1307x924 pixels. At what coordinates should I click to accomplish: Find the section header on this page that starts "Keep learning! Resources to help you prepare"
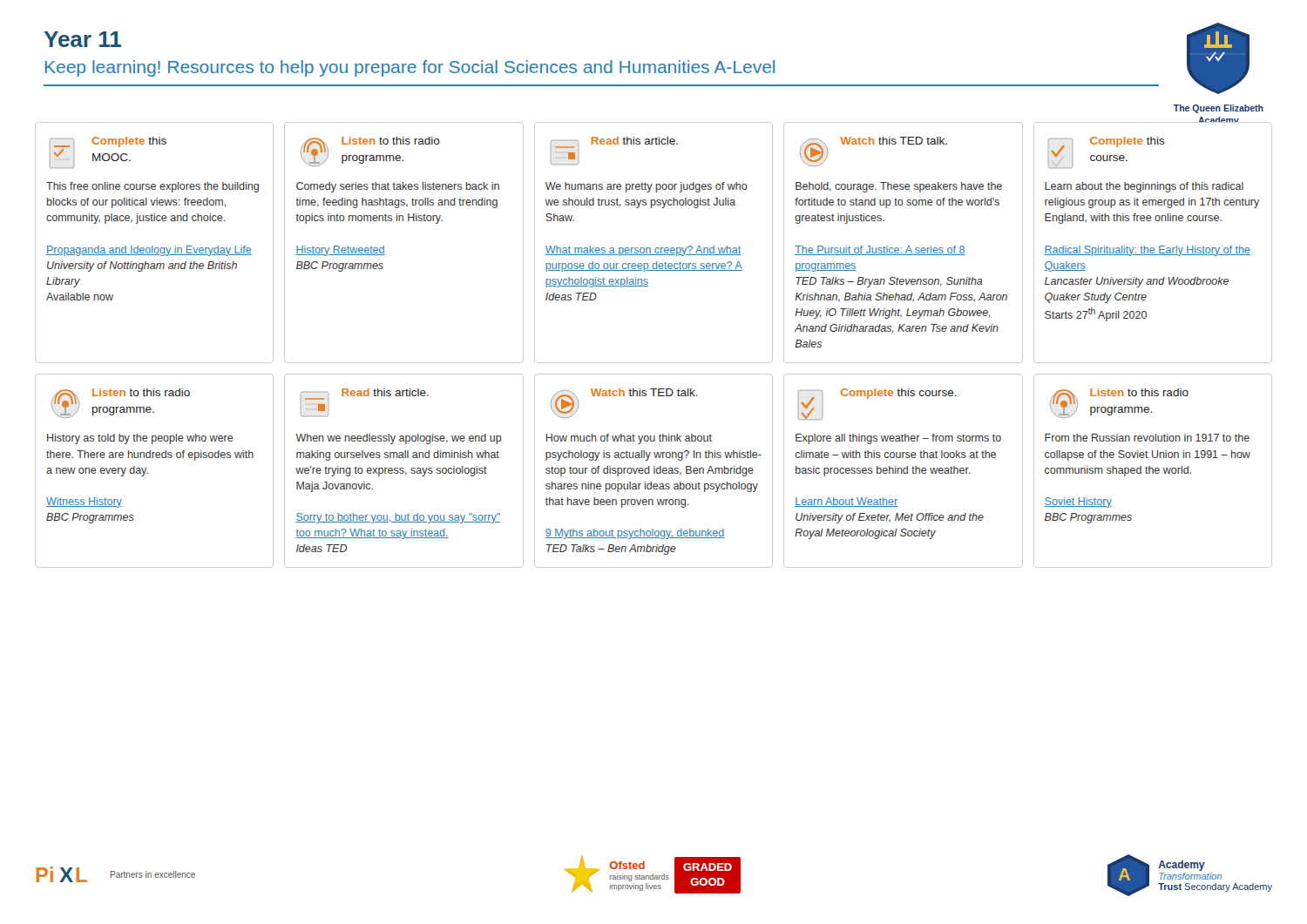tap(410, 67)
